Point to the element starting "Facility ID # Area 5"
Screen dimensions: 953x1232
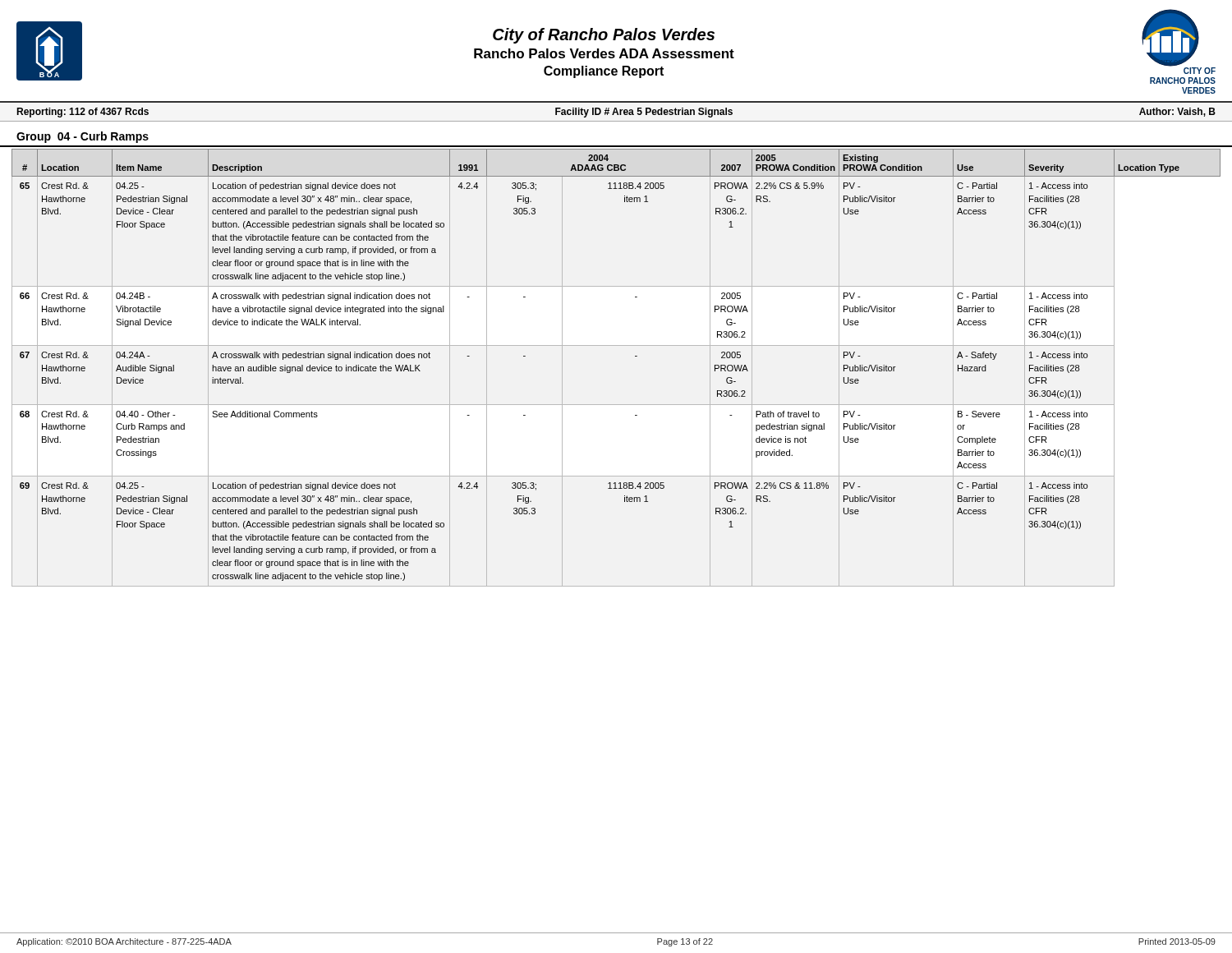[x=644, y=112]
